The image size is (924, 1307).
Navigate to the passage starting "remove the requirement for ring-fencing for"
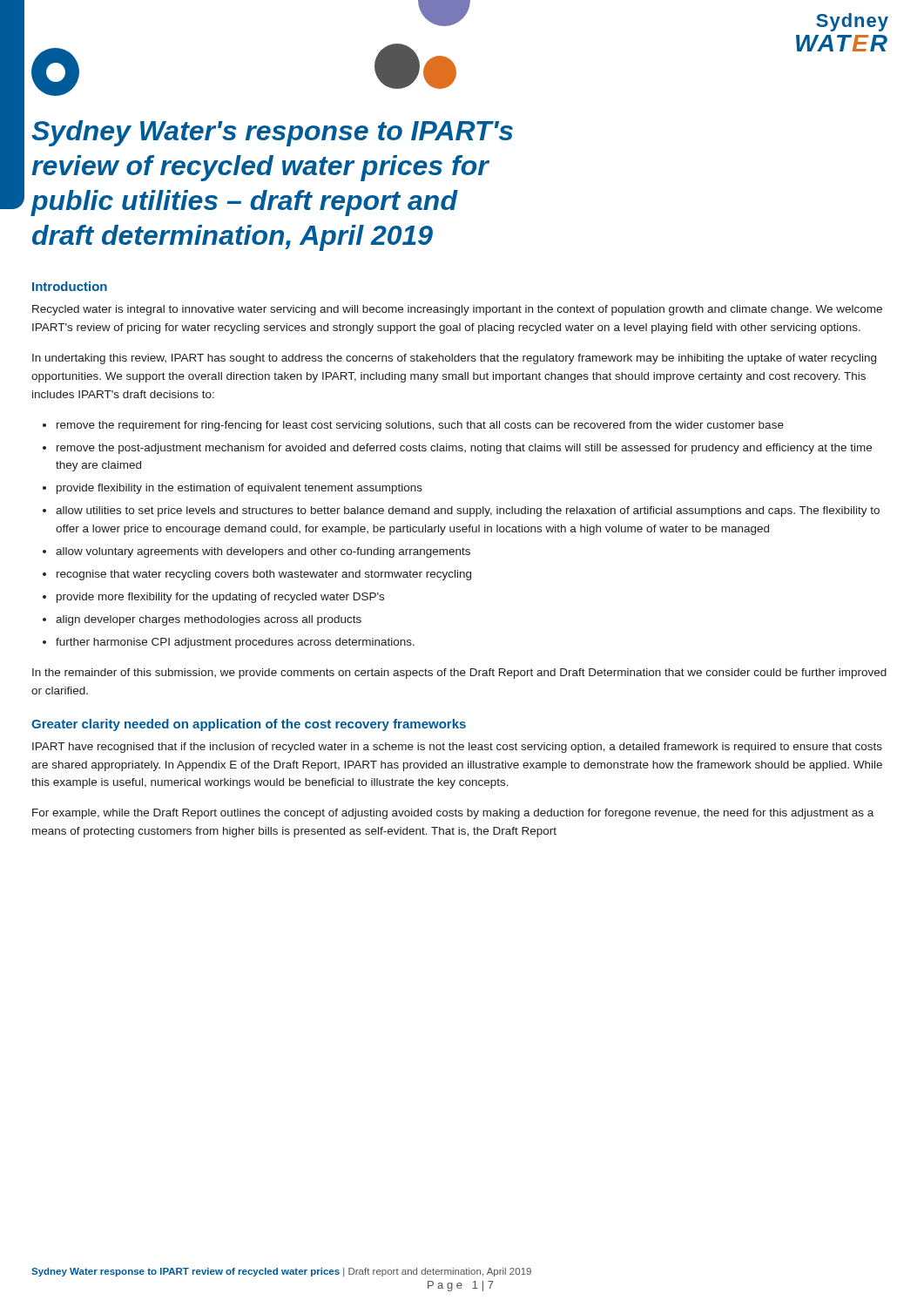coord(420,424)
